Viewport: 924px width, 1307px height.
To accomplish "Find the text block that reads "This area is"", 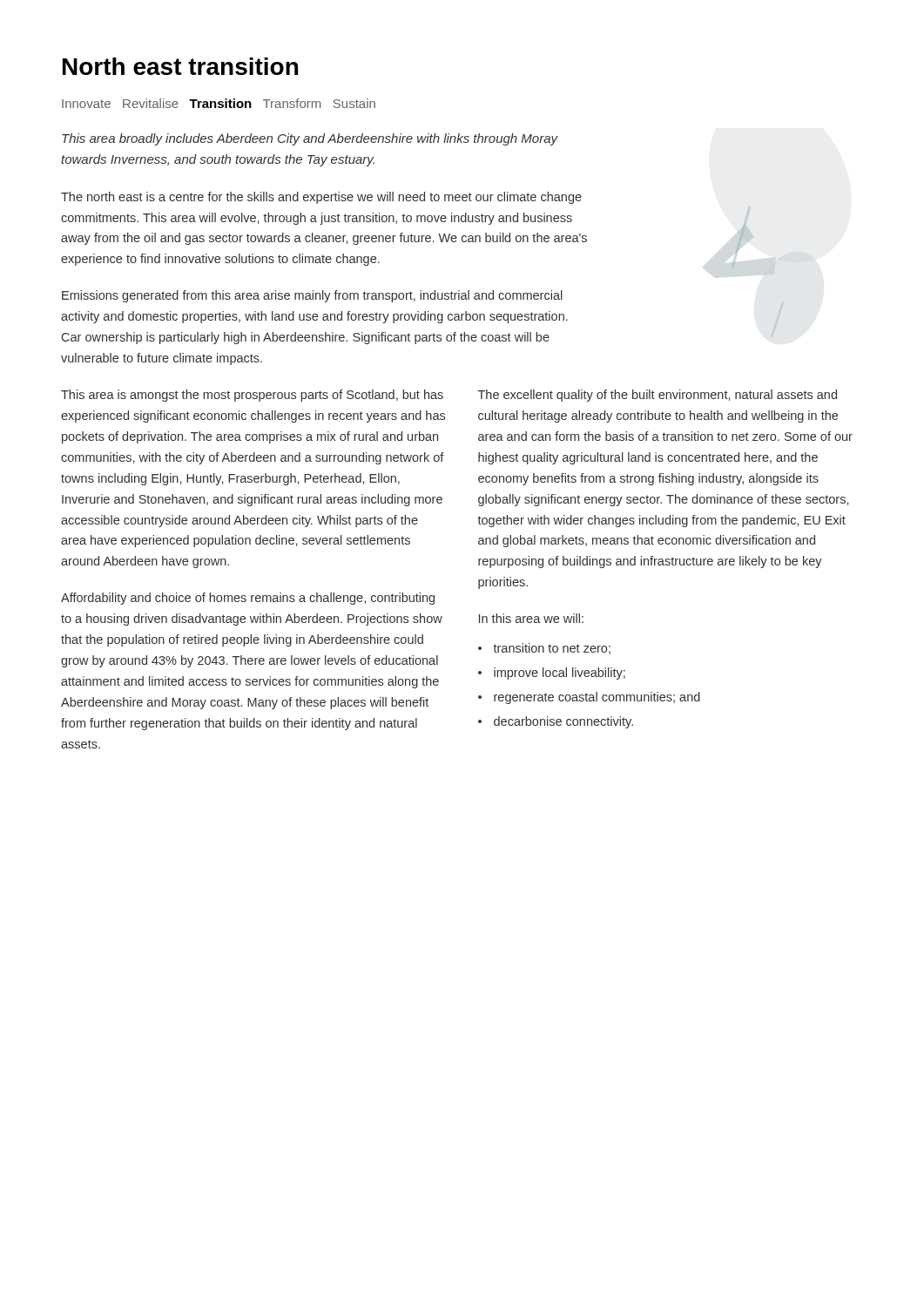I will point(253,478).
